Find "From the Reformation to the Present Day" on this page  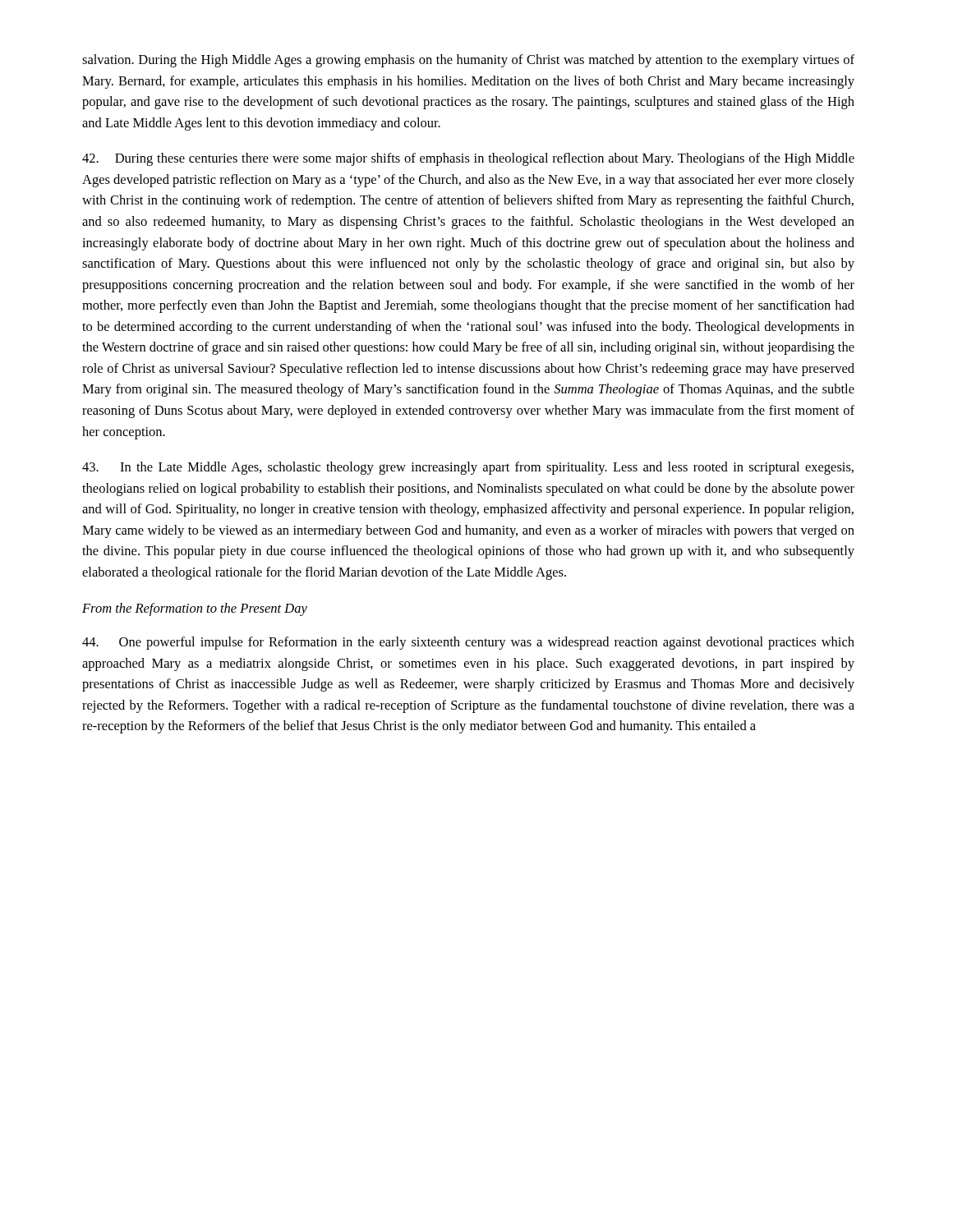coord(195,608)
